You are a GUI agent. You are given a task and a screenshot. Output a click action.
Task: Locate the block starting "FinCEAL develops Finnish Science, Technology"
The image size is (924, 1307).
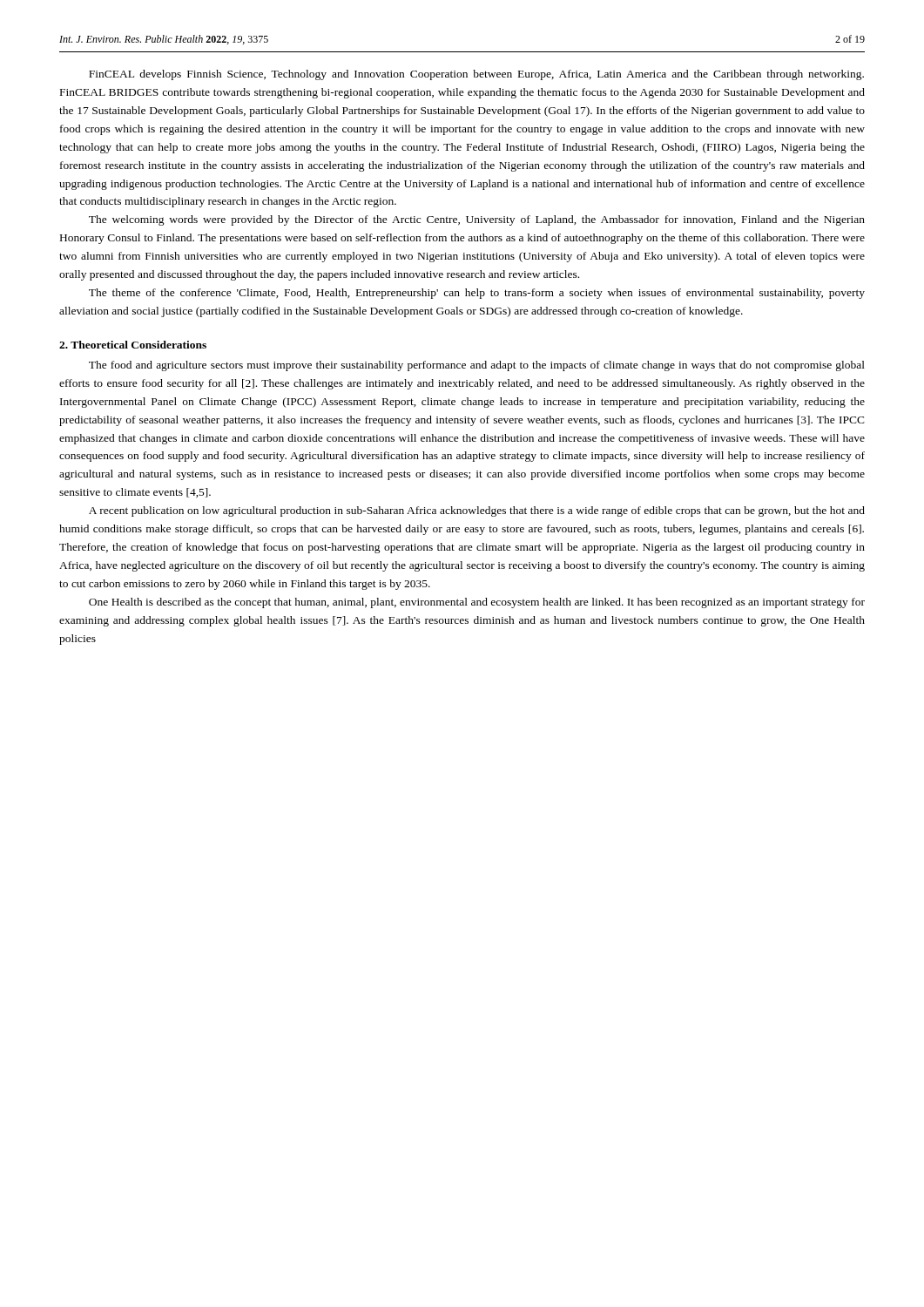[462, 138]
